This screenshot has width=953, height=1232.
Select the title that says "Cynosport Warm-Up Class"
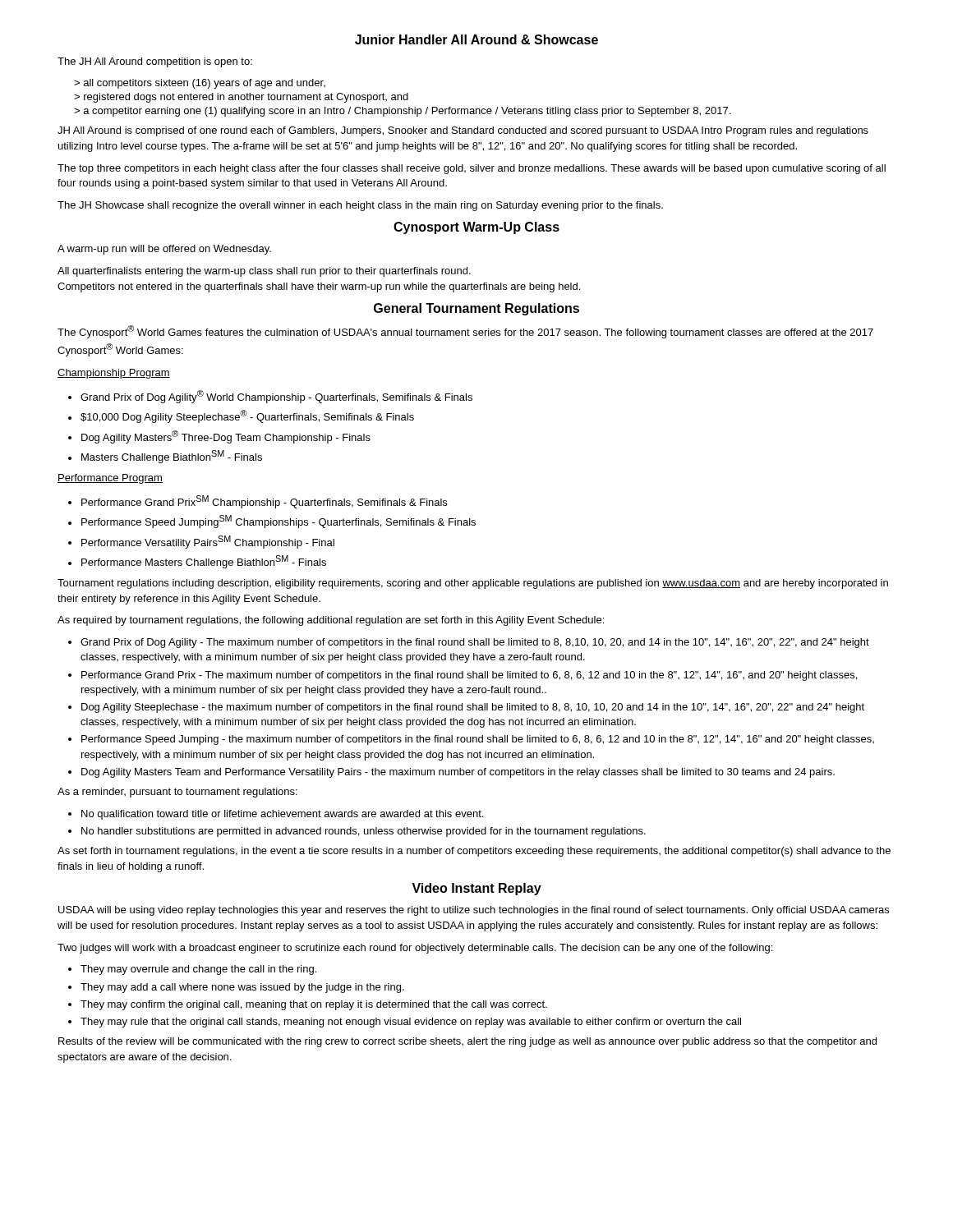click(x=476, y=228)
